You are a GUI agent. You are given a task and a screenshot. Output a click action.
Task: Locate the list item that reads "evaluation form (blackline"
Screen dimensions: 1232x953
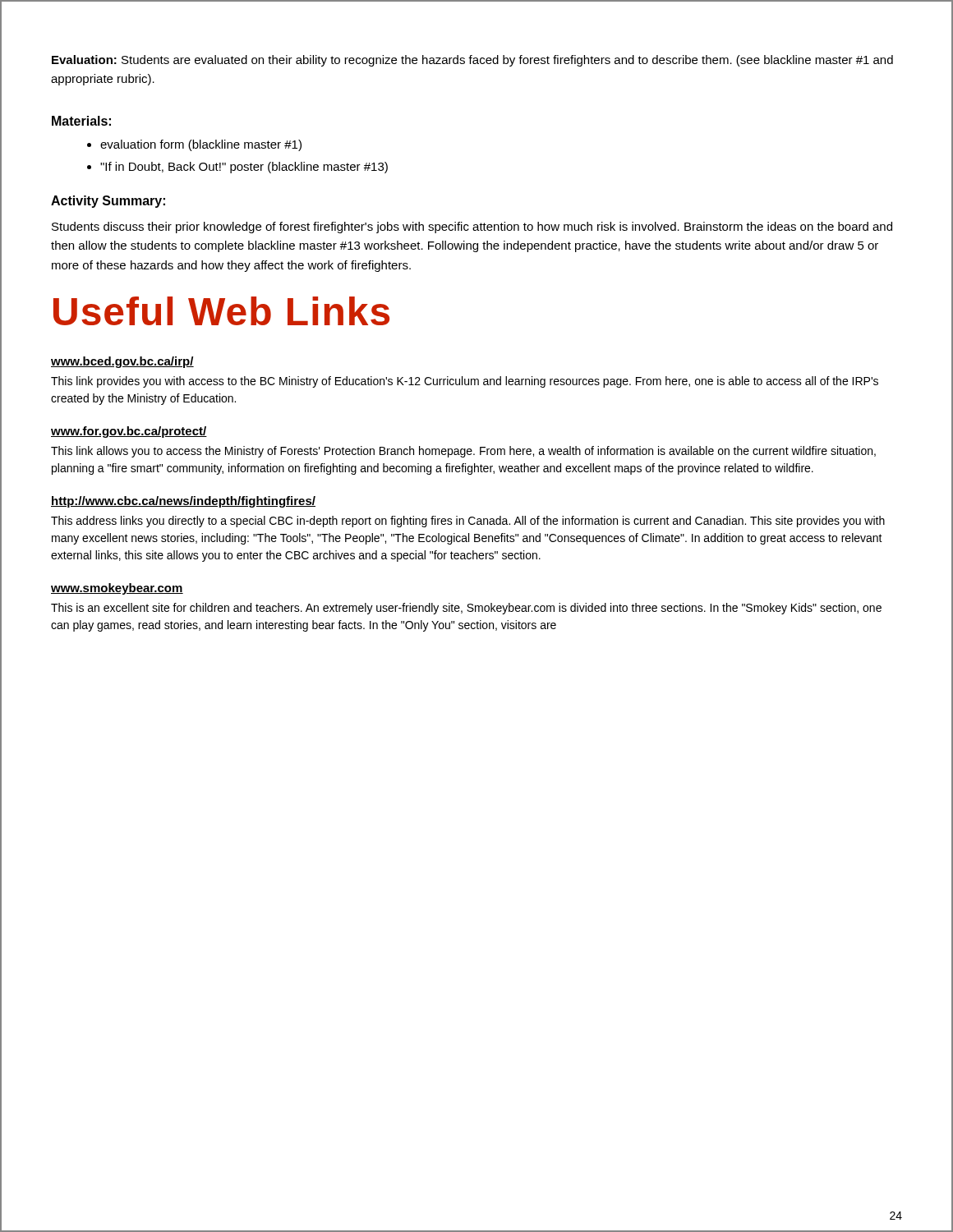[201, 144]
